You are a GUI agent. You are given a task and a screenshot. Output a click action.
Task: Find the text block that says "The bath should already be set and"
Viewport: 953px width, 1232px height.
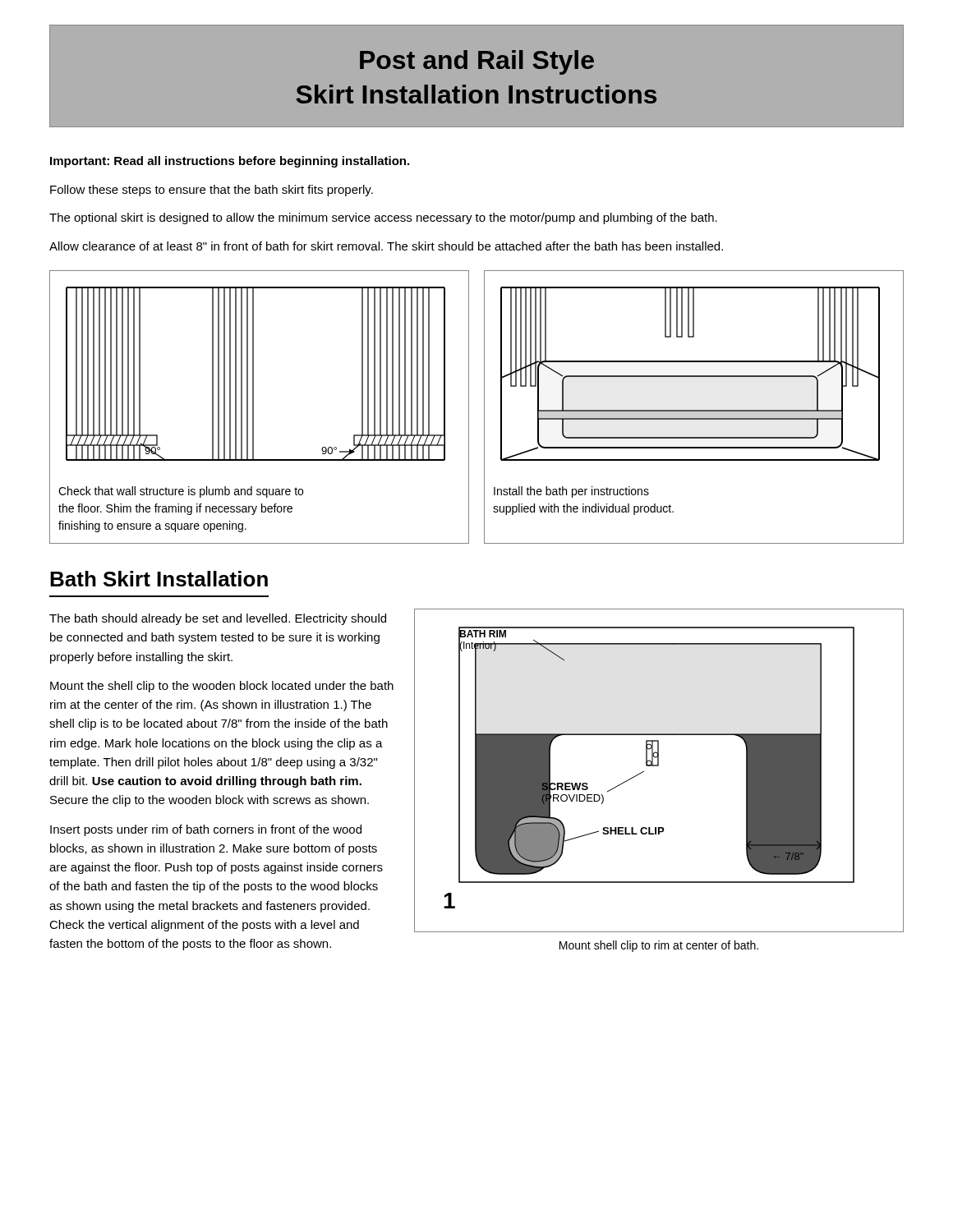[218, 637]
